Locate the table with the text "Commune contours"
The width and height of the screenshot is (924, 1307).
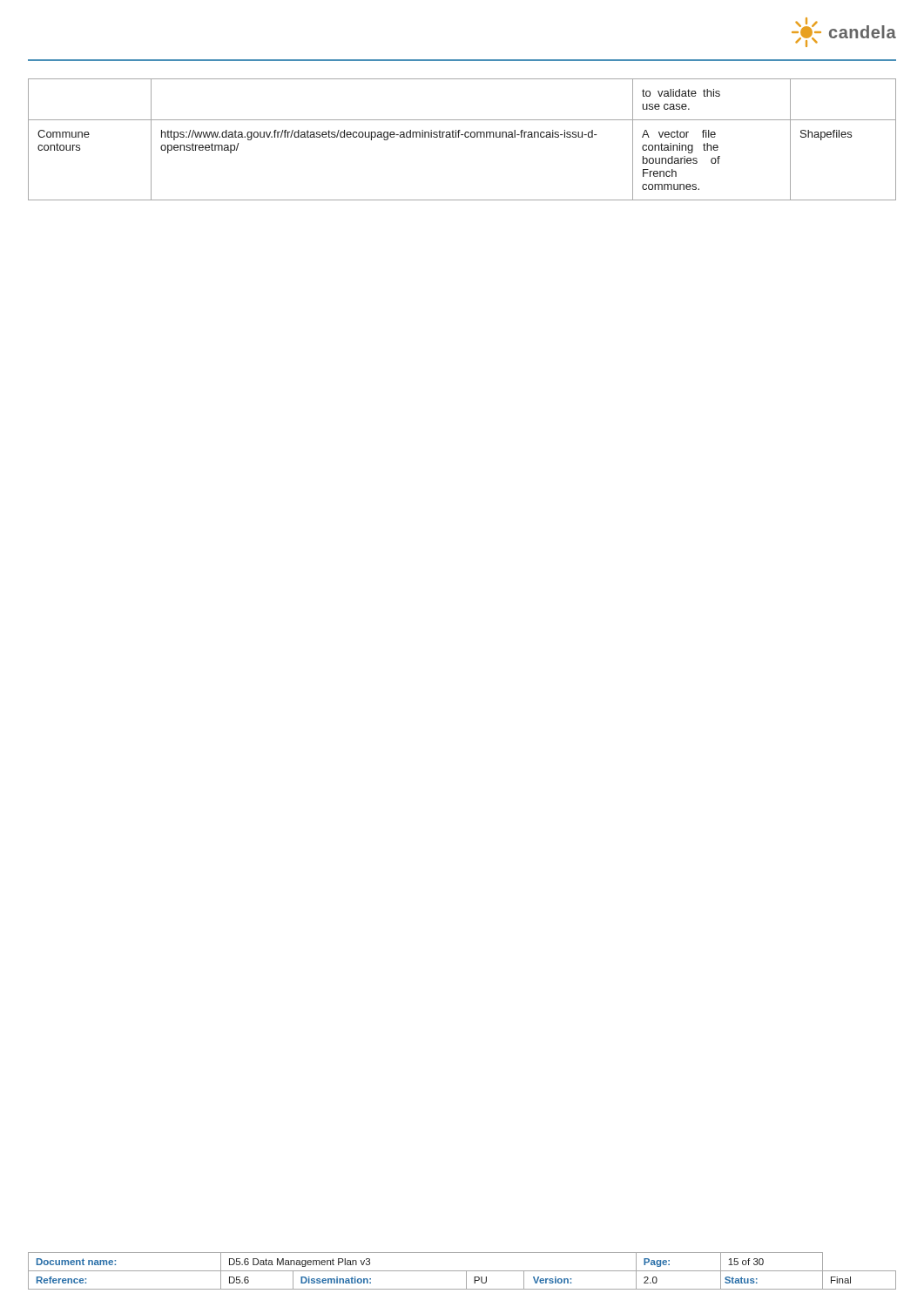[x=462, y=139]
